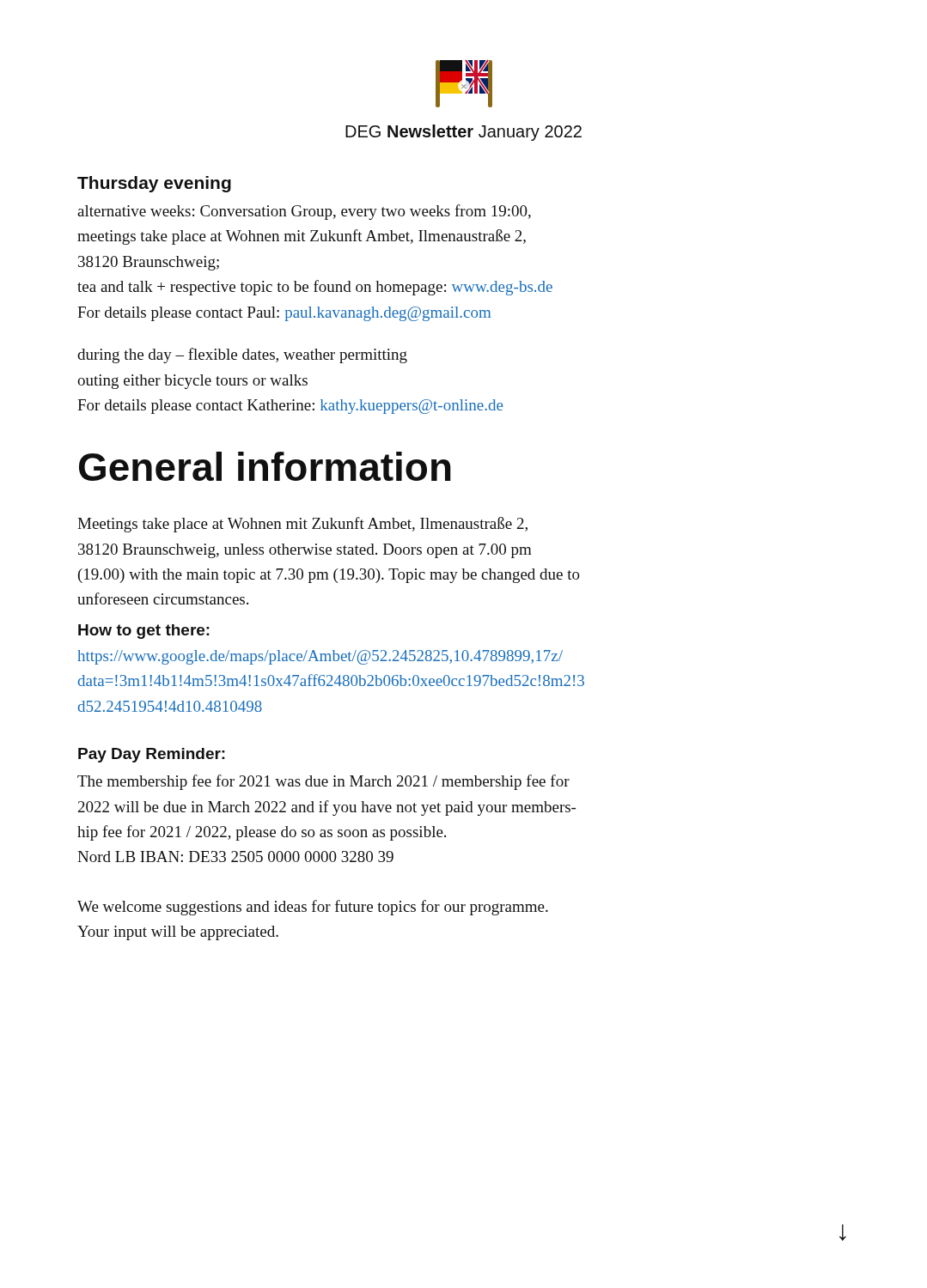
Task: Click on the section header that says "How to get there:"
Action: 144,630
